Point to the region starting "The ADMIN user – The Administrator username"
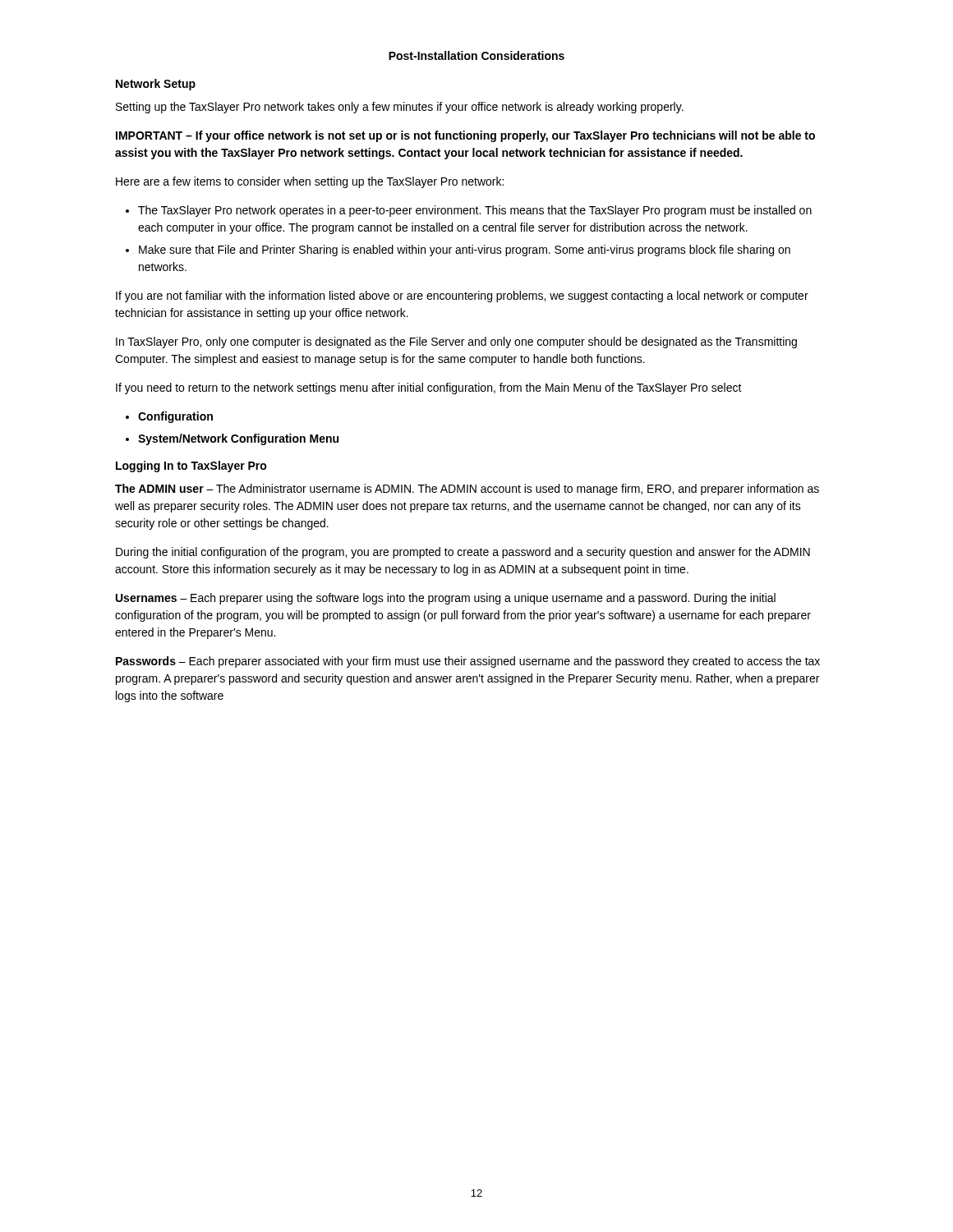The image size is (953, 1232). [x=467, y=506]
